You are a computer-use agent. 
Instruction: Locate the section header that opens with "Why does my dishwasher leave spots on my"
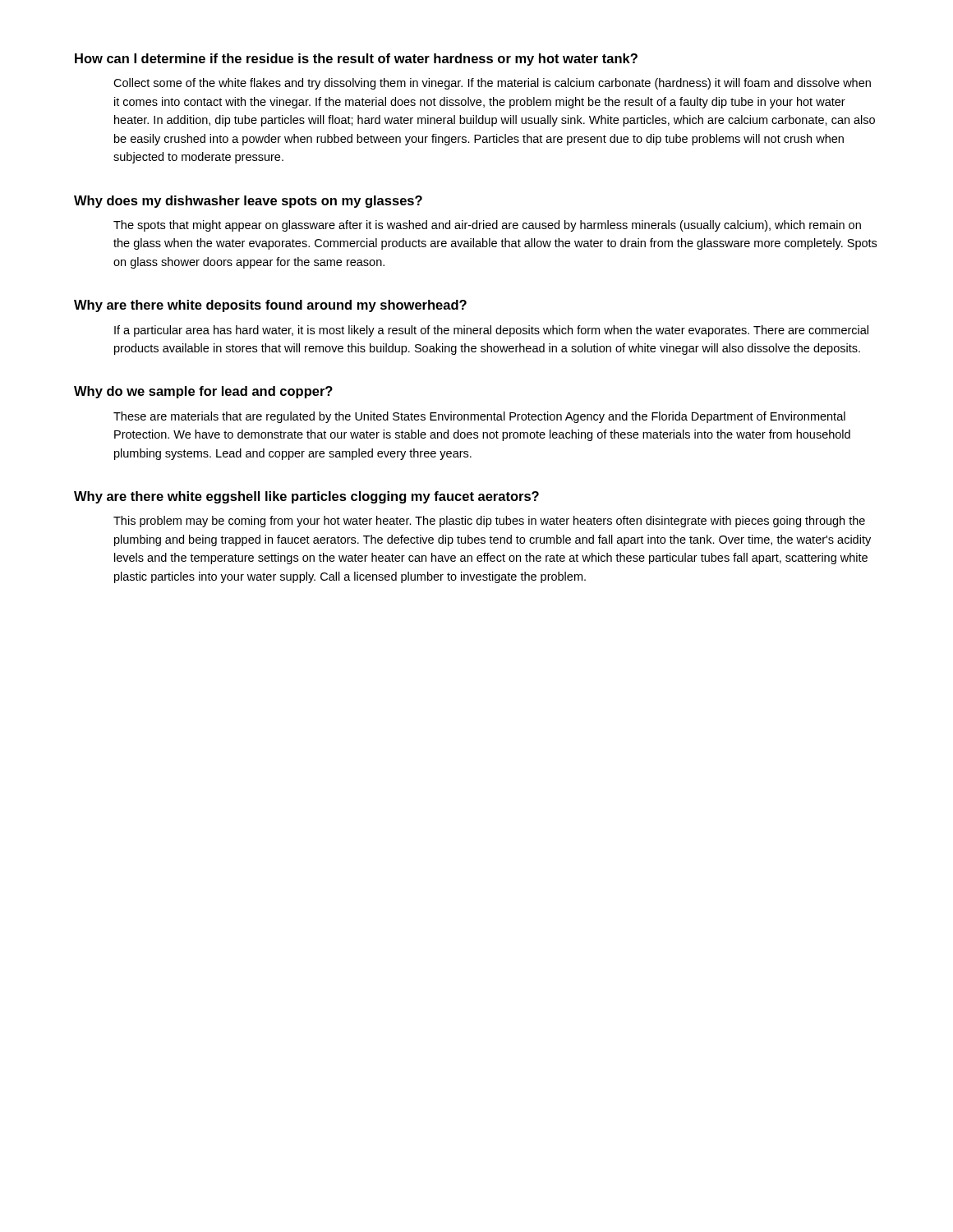point(248,200)
